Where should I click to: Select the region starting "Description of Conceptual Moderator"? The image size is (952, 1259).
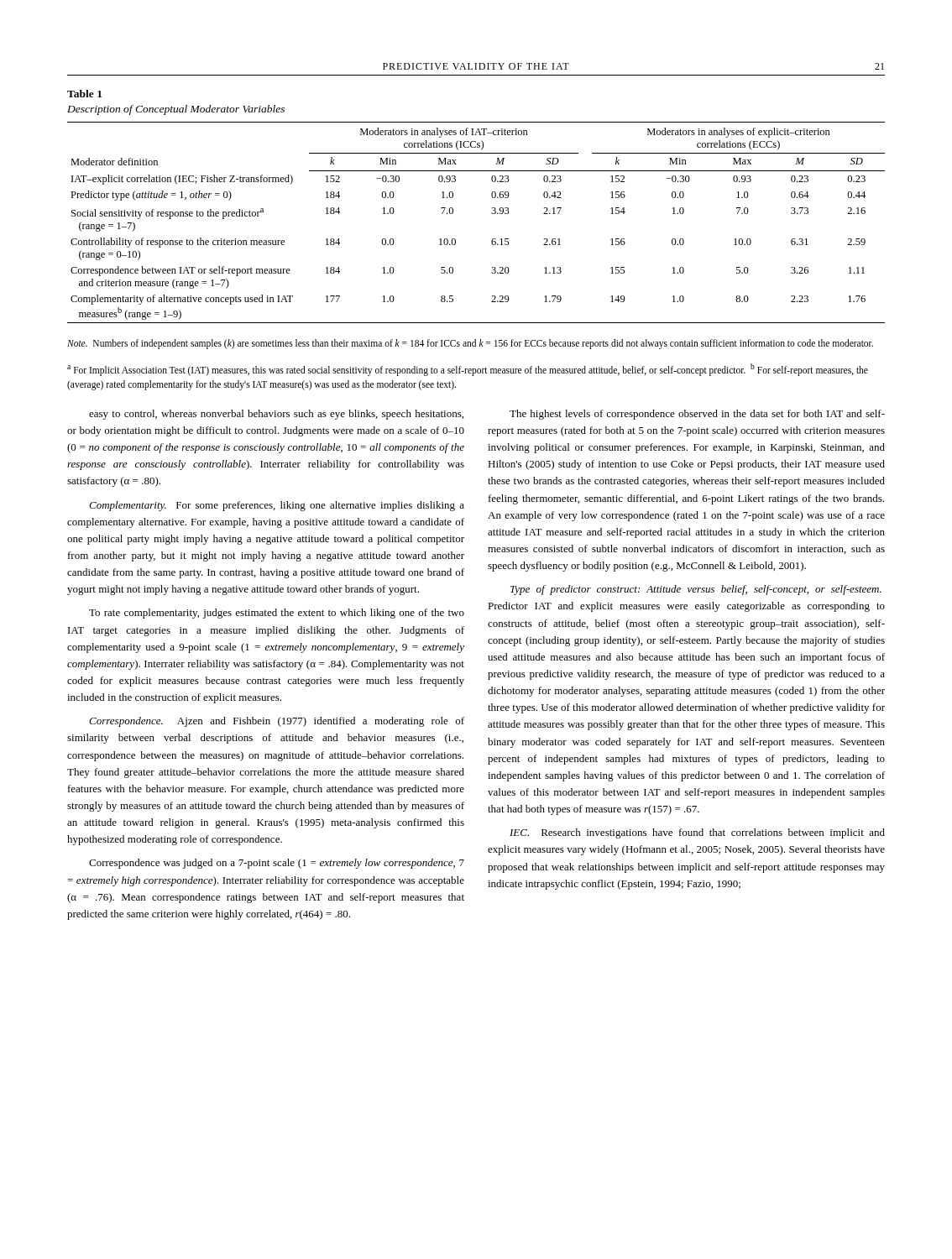176,109
